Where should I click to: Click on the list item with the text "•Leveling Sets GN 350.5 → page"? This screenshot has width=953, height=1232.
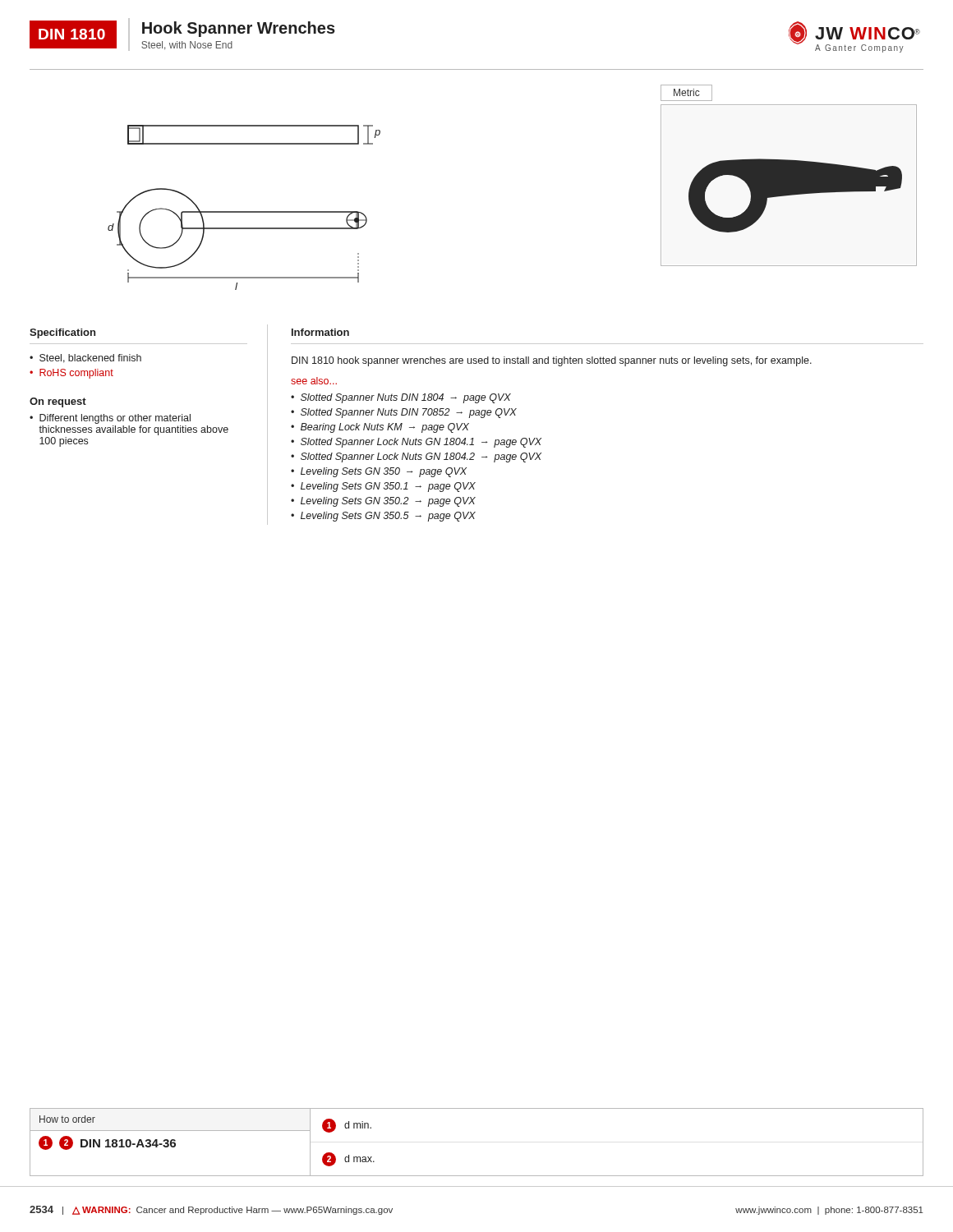coord(383,516)
